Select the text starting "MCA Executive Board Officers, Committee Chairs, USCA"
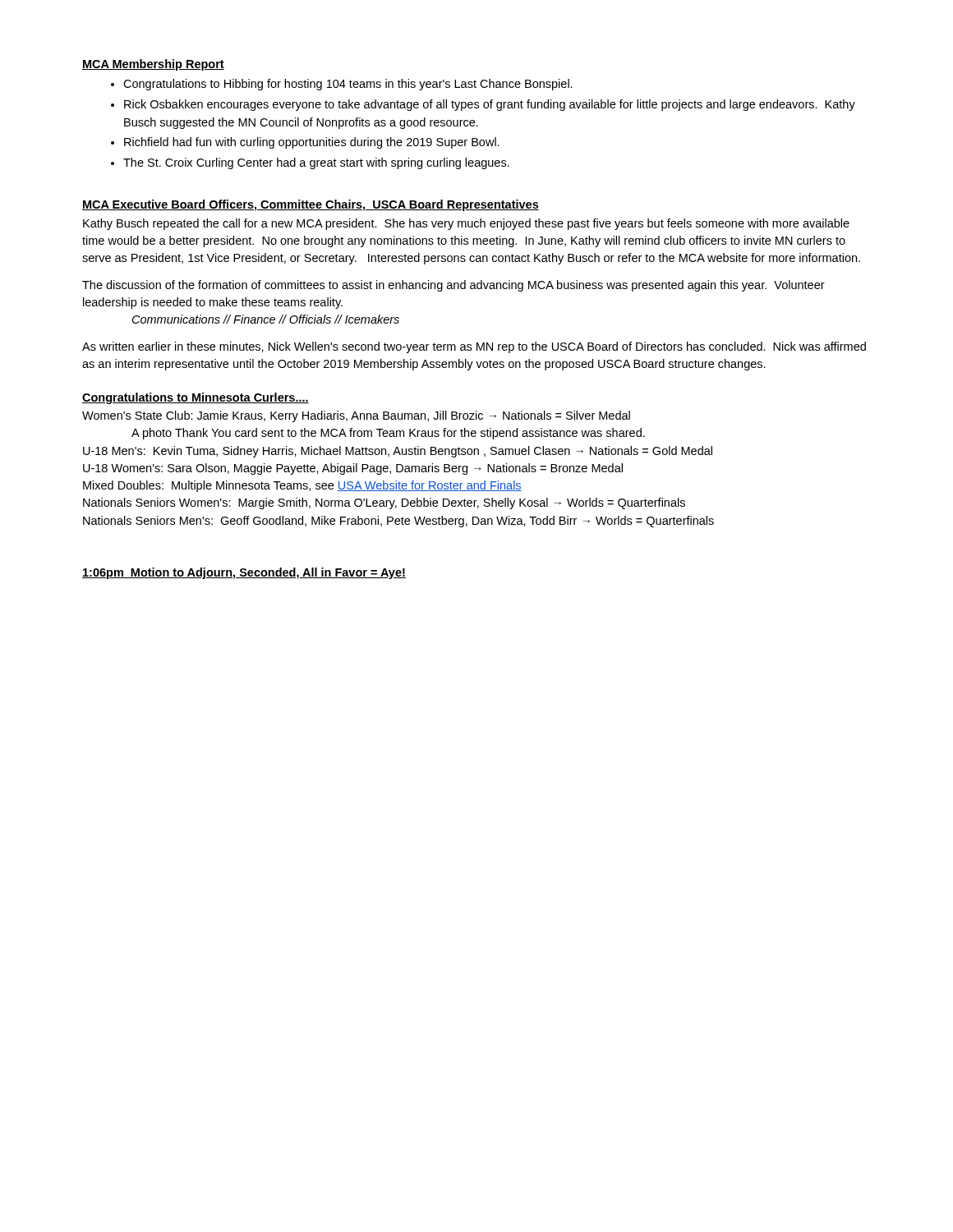The height and width of the screenshot is (1232, 953). (310, 204)
